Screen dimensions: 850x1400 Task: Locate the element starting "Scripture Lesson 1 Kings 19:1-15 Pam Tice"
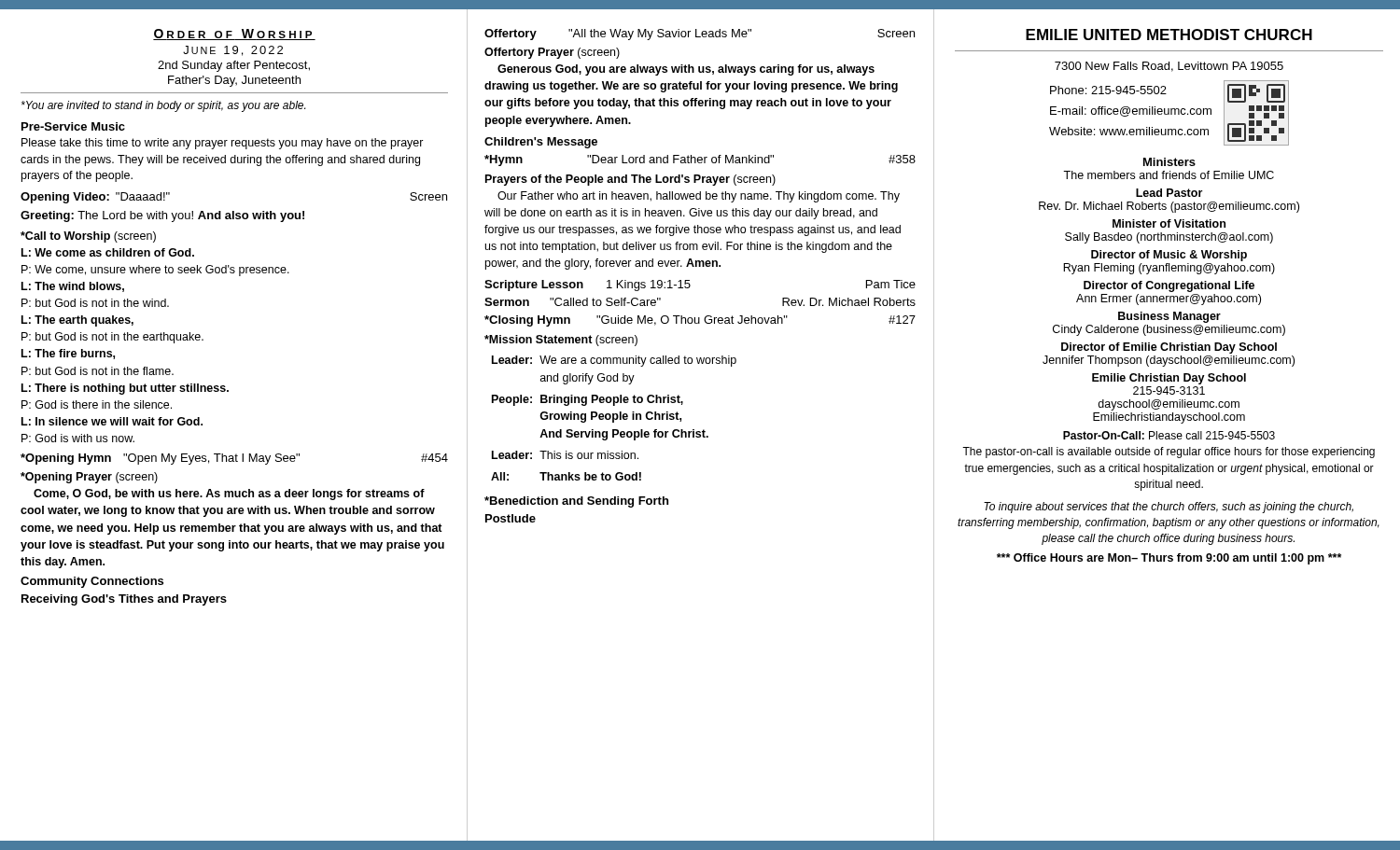click(700, 284)
